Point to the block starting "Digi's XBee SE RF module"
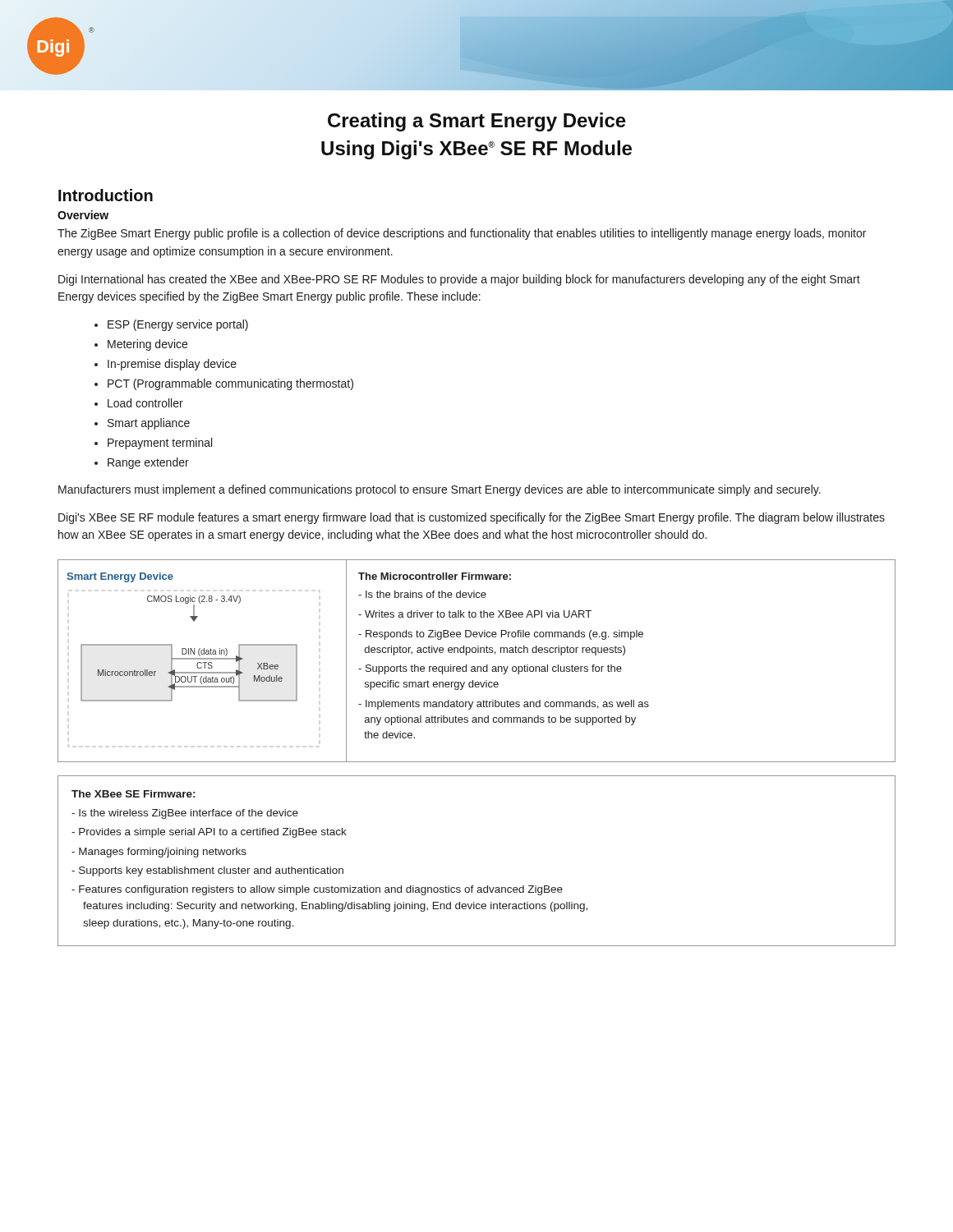This screenshot has height=1232, width=953. click(x=476, y=527)
